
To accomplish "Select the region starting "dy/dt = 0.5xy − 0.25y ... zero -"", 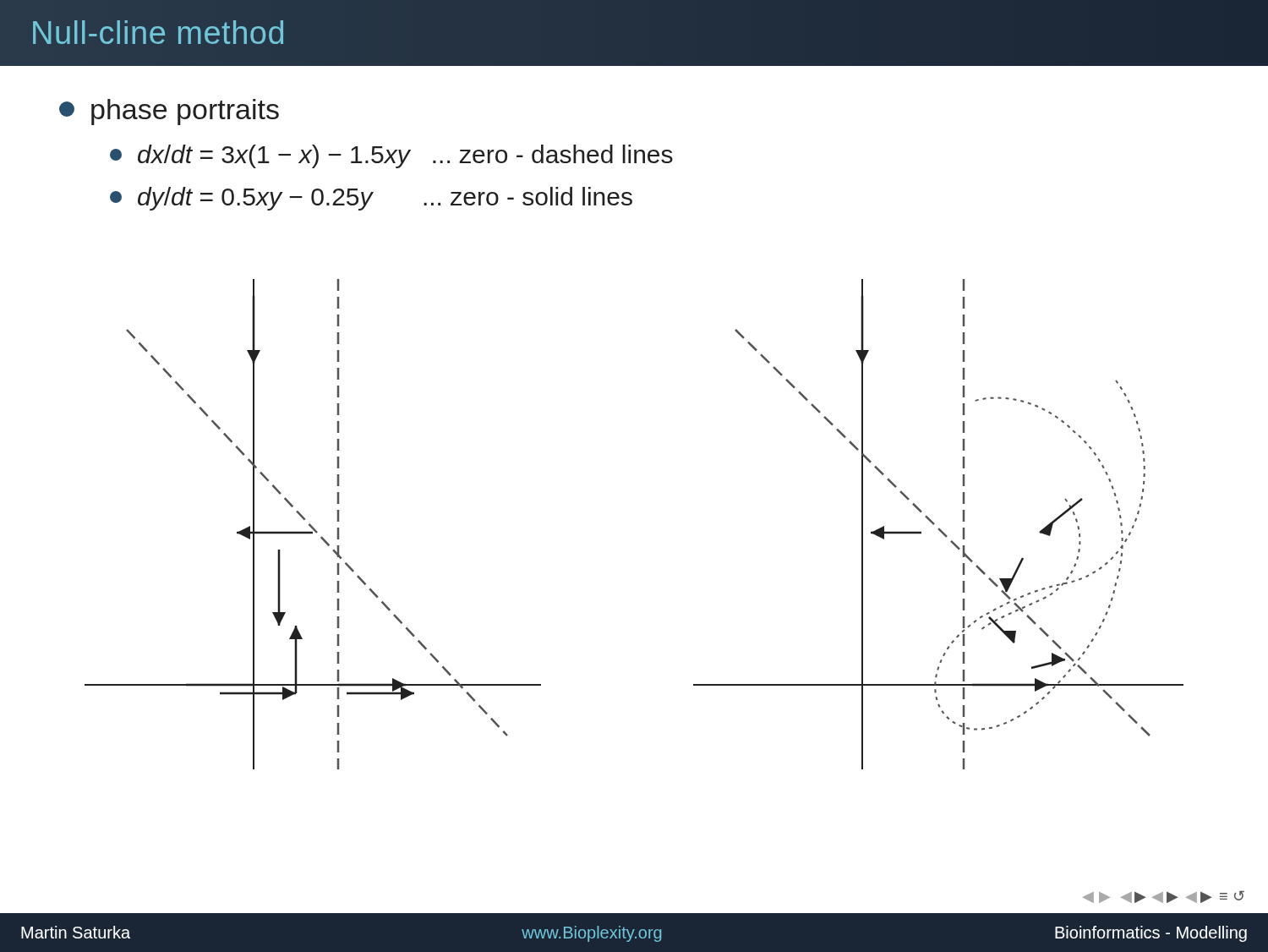I will pyautogui.click(x=372, y=197).
